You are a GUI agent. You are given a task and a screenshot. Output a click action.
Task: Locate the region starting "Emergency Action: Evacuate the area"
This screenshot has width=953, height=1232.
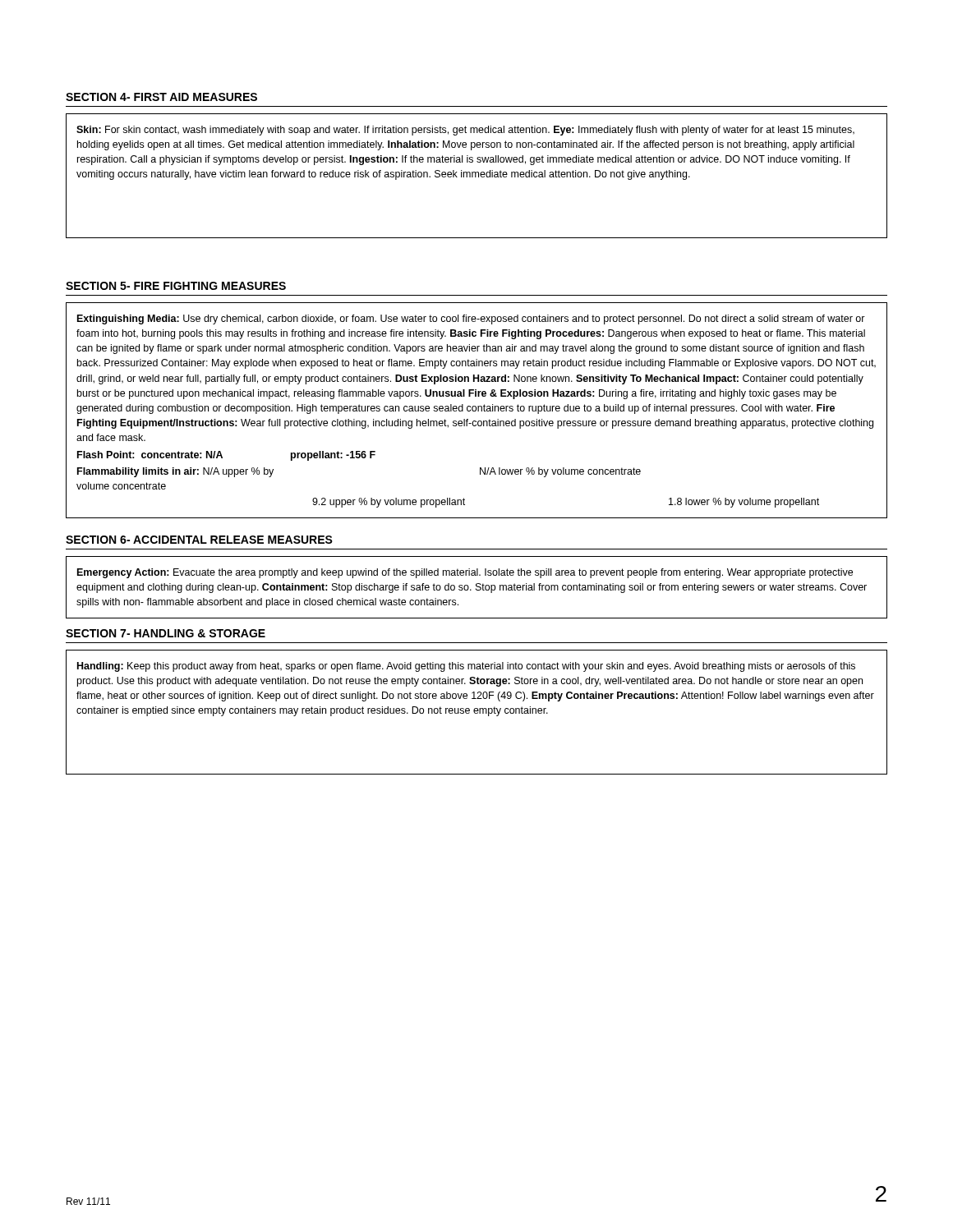[472, 587]
